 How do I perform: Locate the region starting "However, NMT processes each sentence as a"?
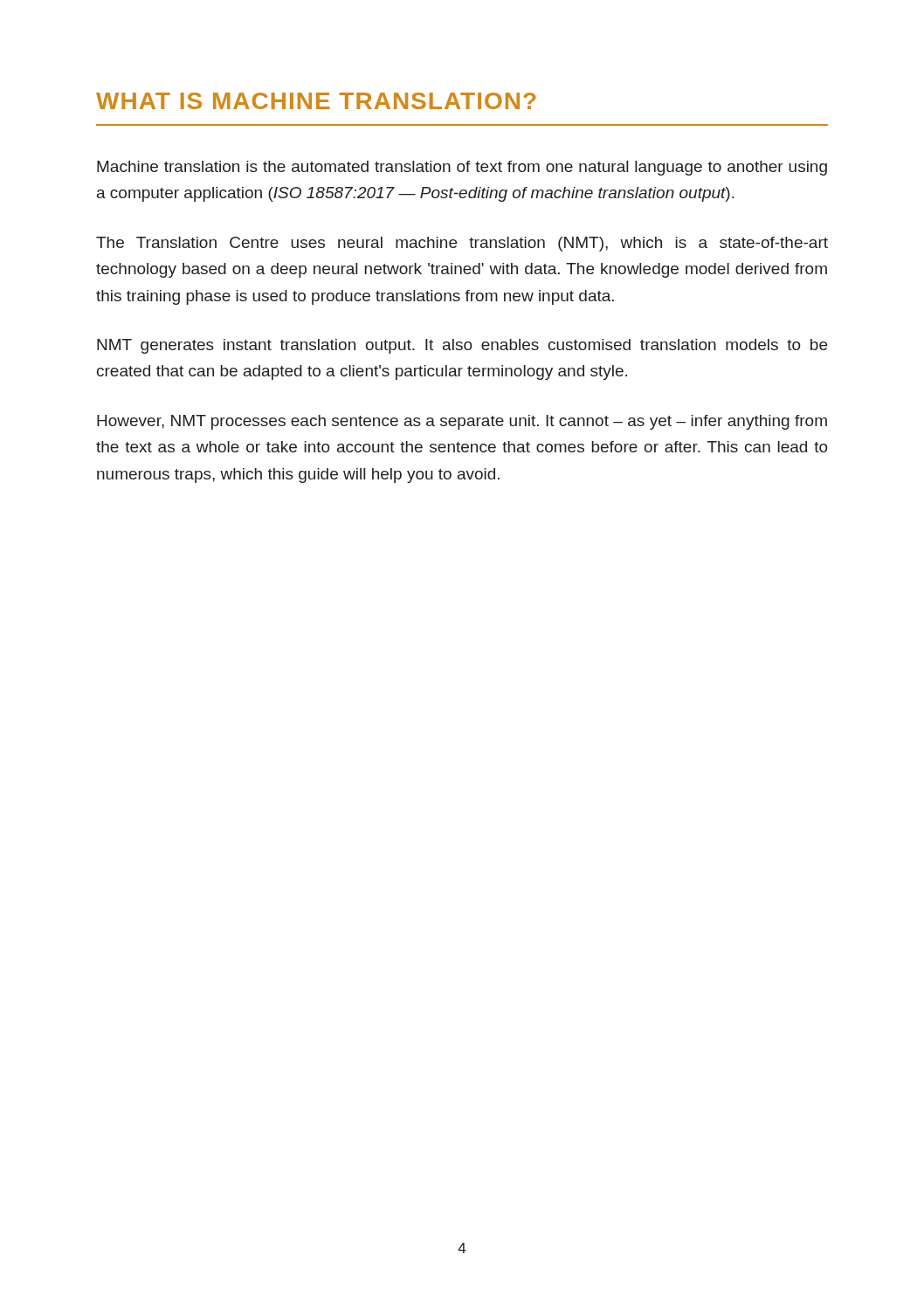point(462,447)
